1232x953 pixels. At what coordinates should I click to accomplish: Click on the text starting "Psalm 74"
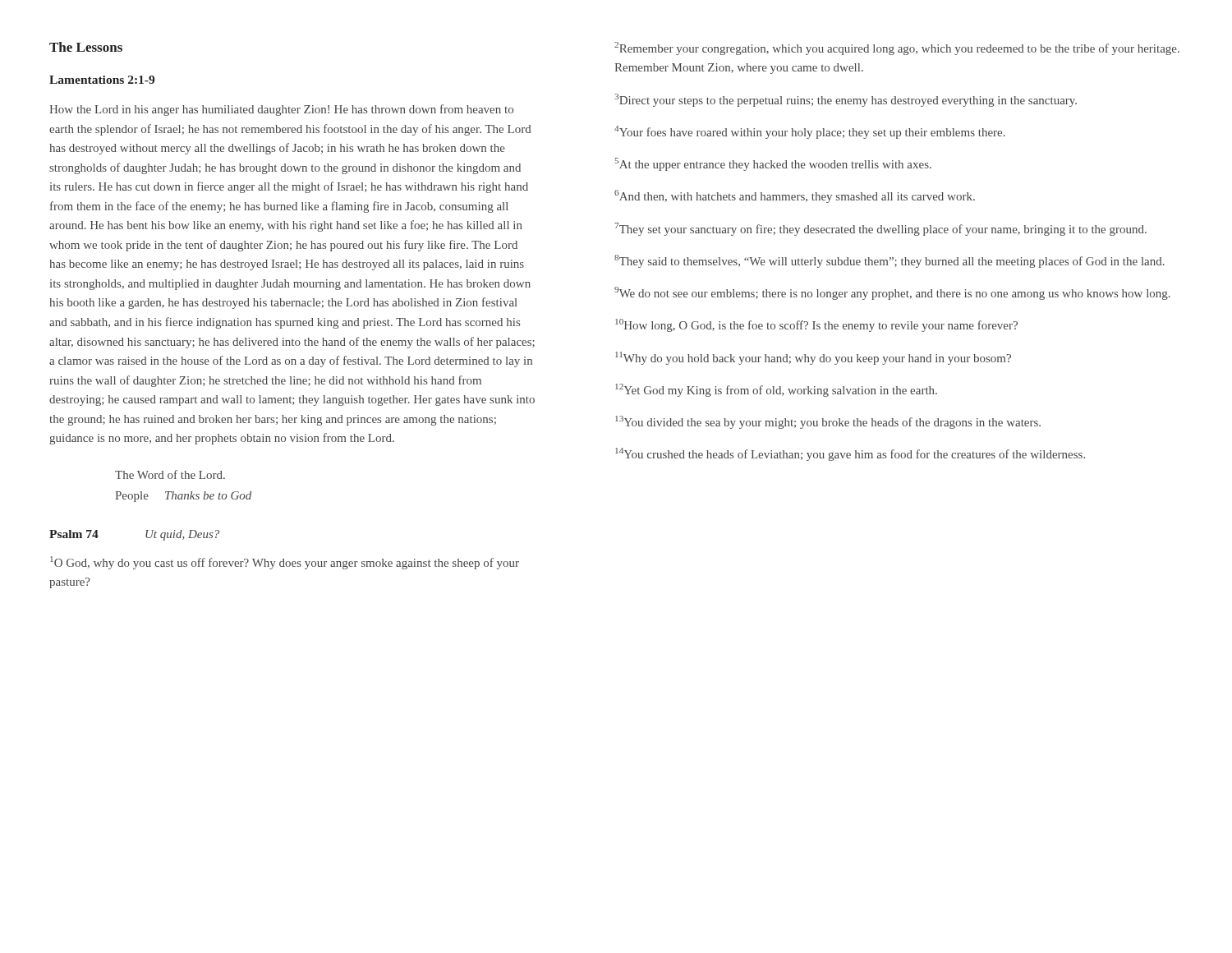pos(74,533)
